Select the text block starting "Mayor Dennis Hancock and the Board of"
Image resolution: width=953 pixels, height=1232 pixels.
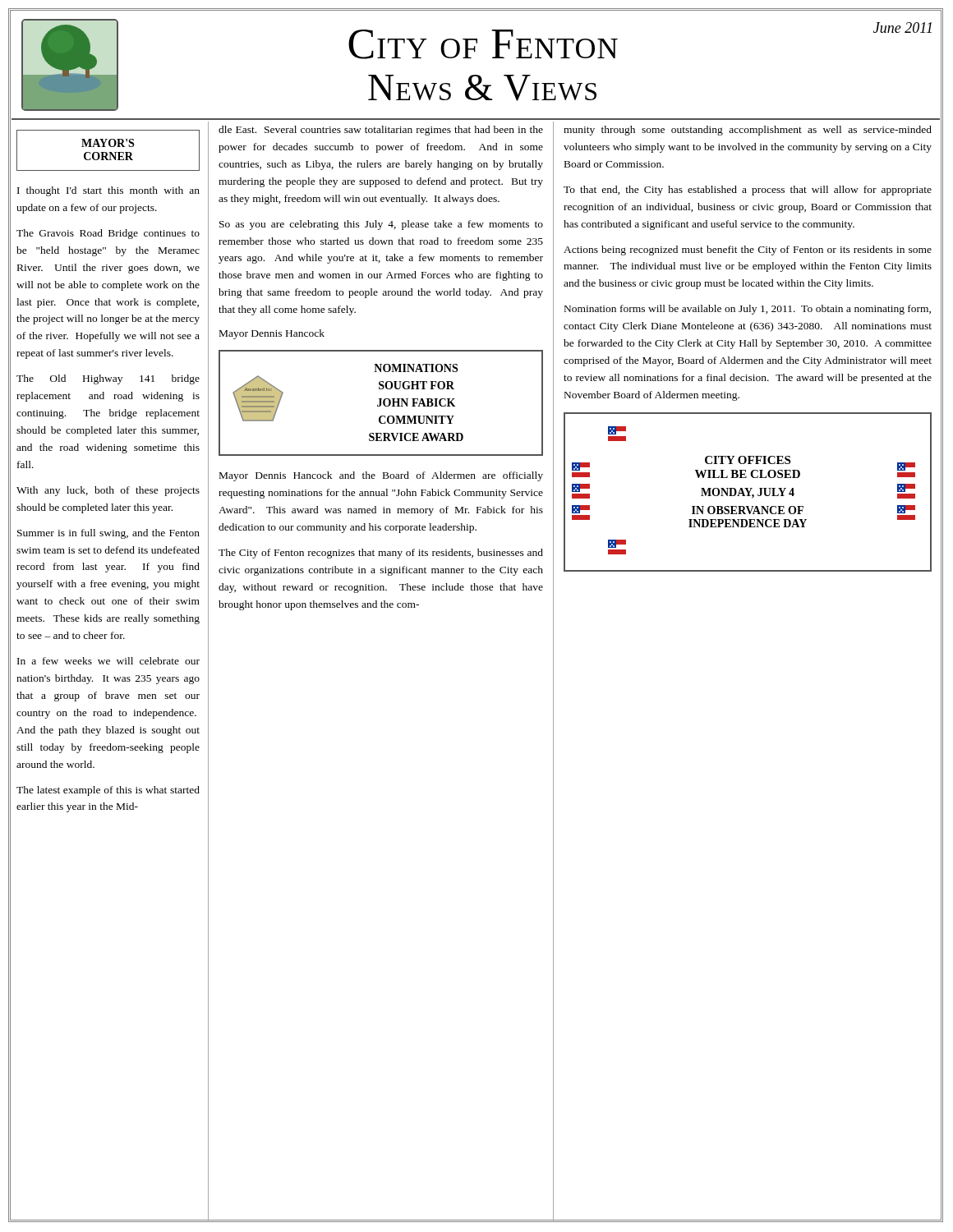(381, 540)
